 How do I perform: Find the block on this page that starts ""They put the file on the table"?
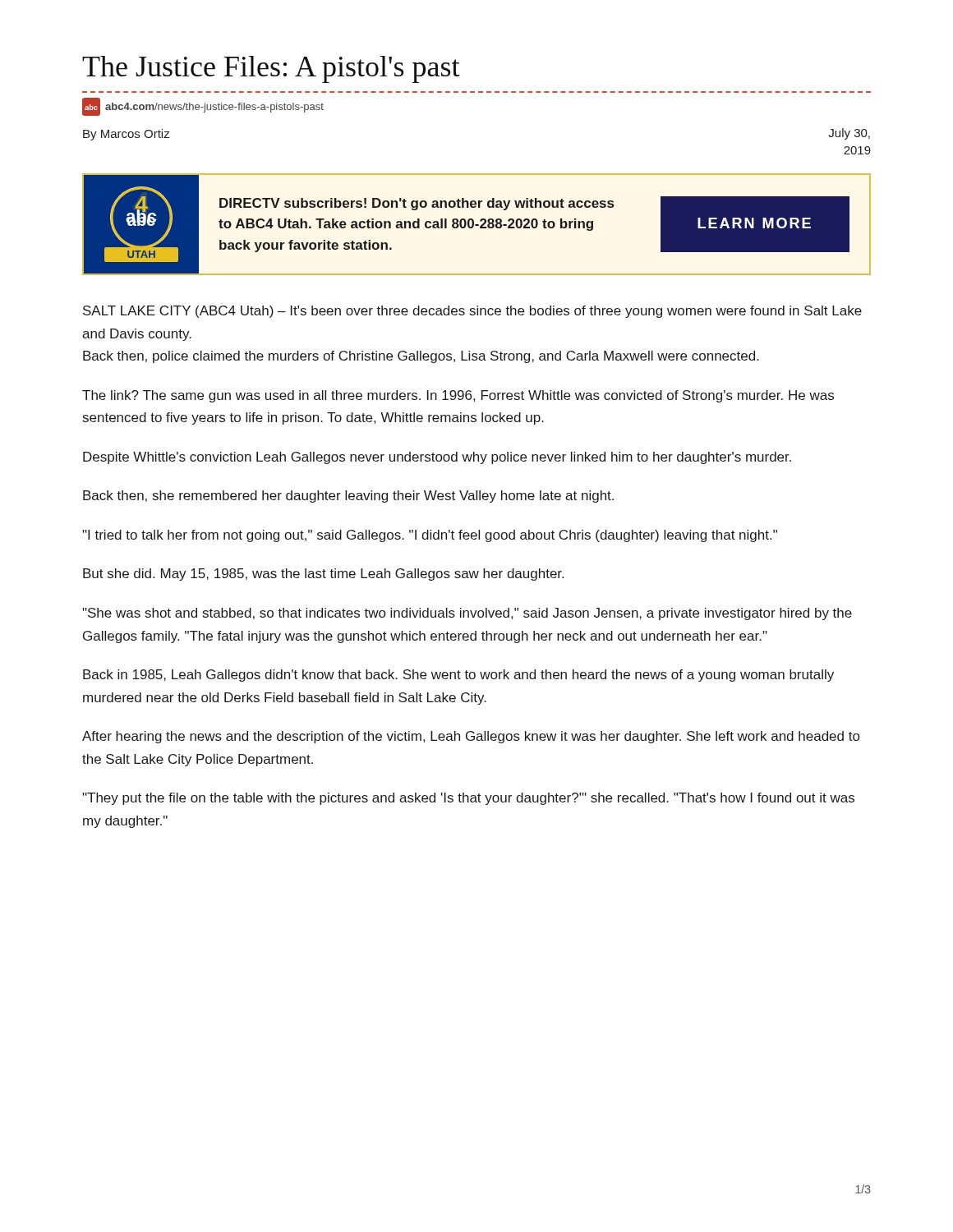[469, 809]
